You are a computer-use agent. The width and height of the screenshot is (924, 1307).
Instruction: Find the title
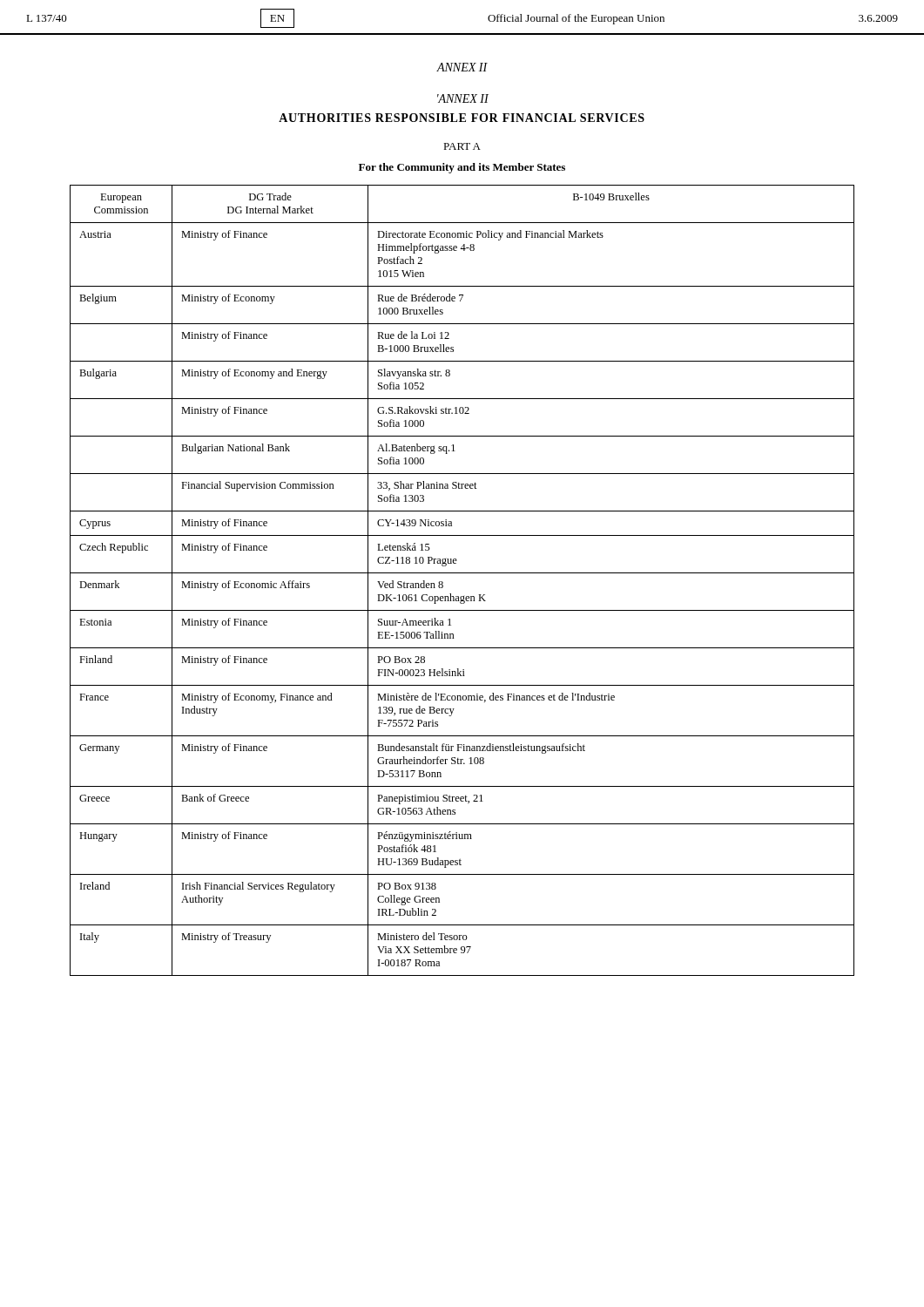click(x=462, y=68)
